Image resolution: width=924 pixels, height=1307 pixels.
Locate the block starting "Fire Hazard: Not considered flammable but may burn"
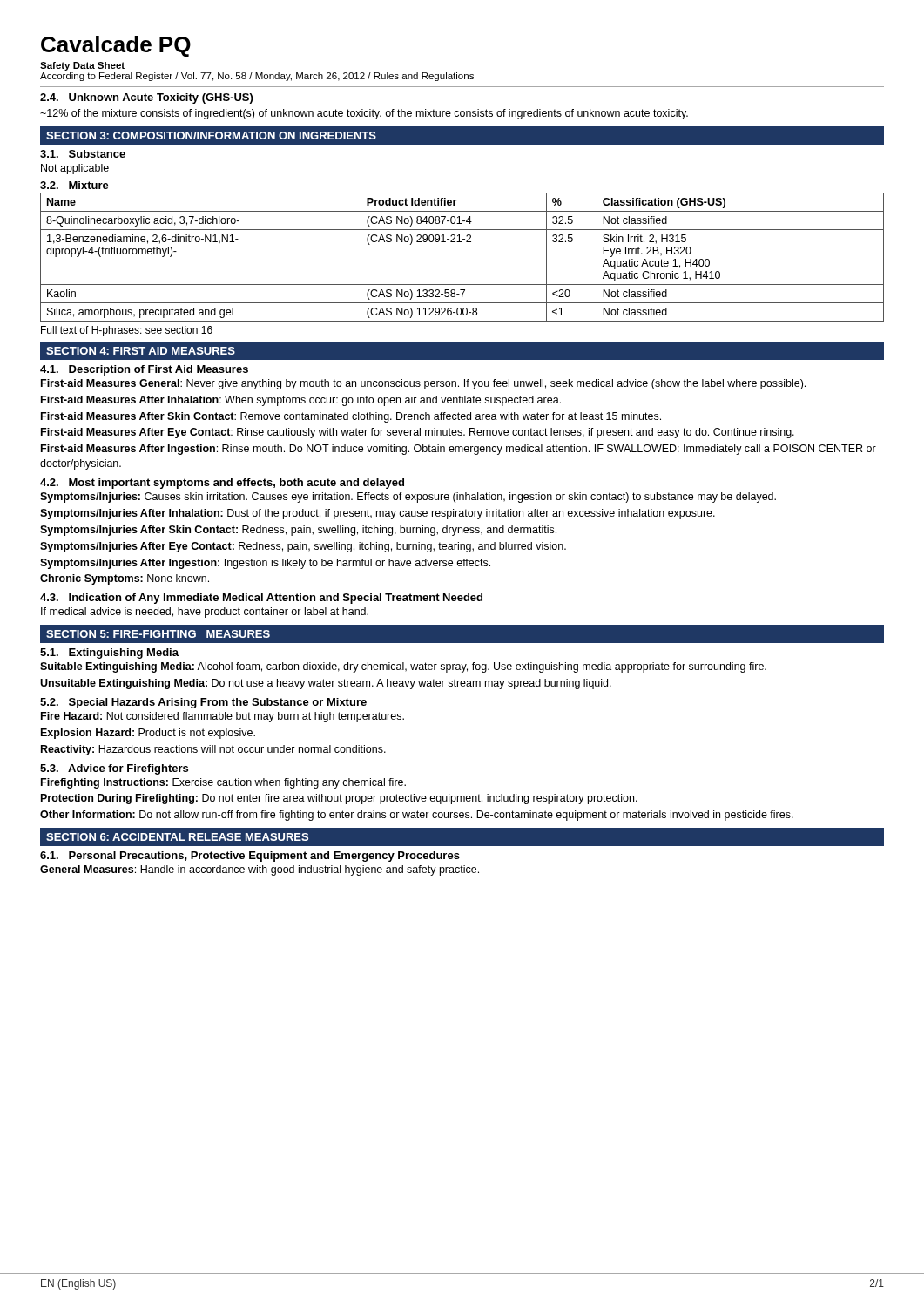[222, 716]
